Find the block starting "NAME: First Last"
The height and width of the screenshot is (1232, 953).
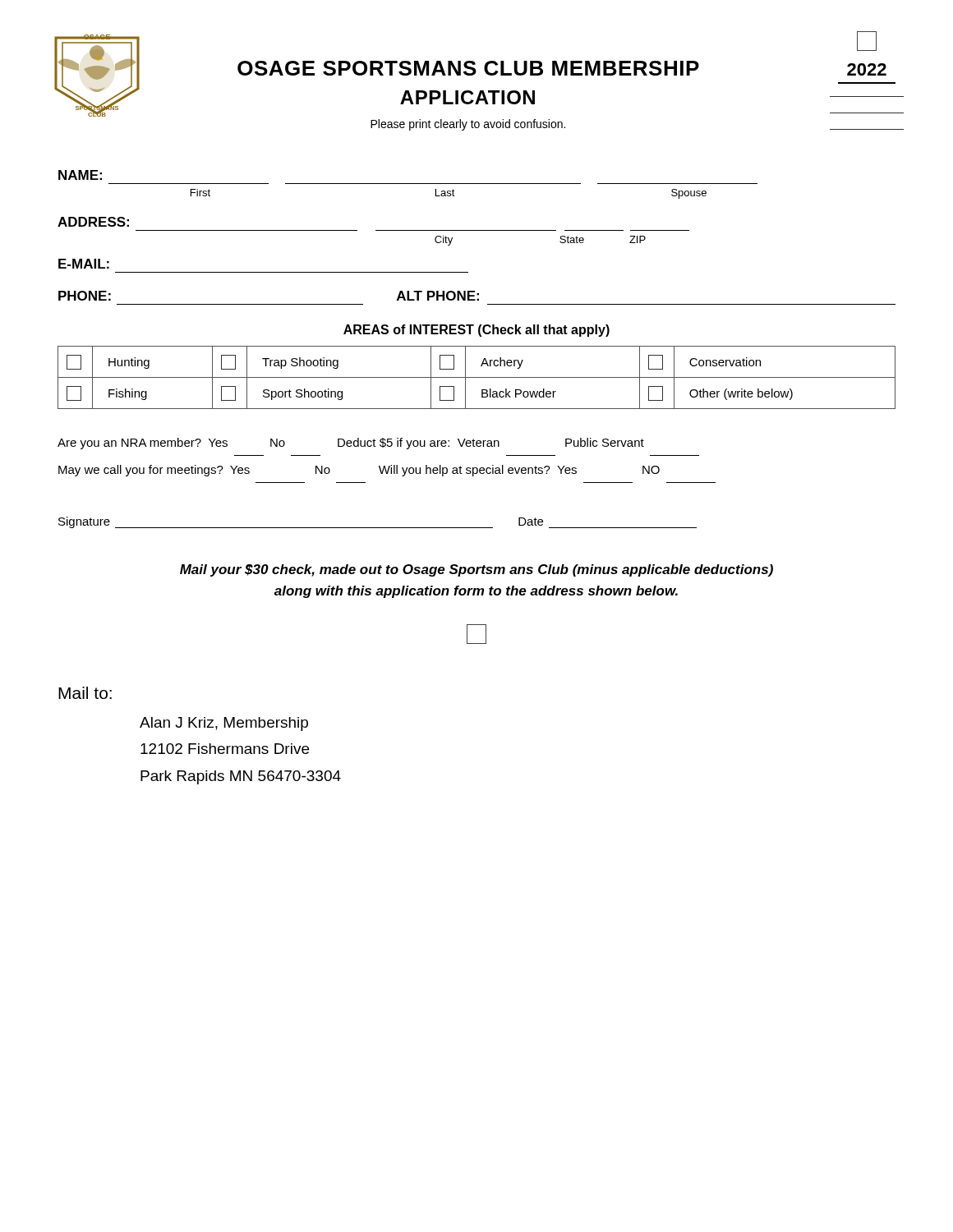(476, 183)
